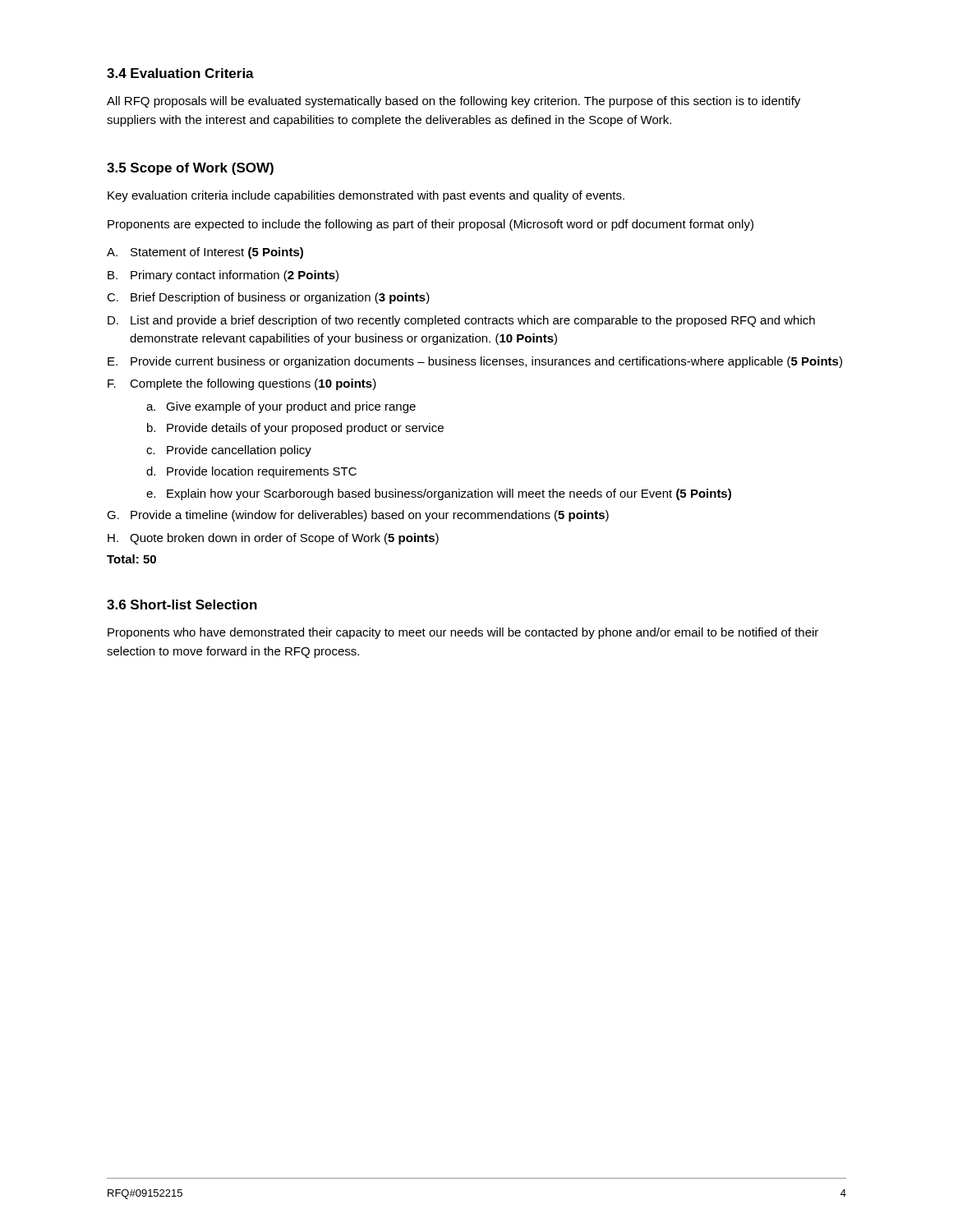Image resolution: width=953 pixels, height=1232 pixels.
Task: Find the element starting "c. Provide cancellation policy"
Action: coord(229,450)
